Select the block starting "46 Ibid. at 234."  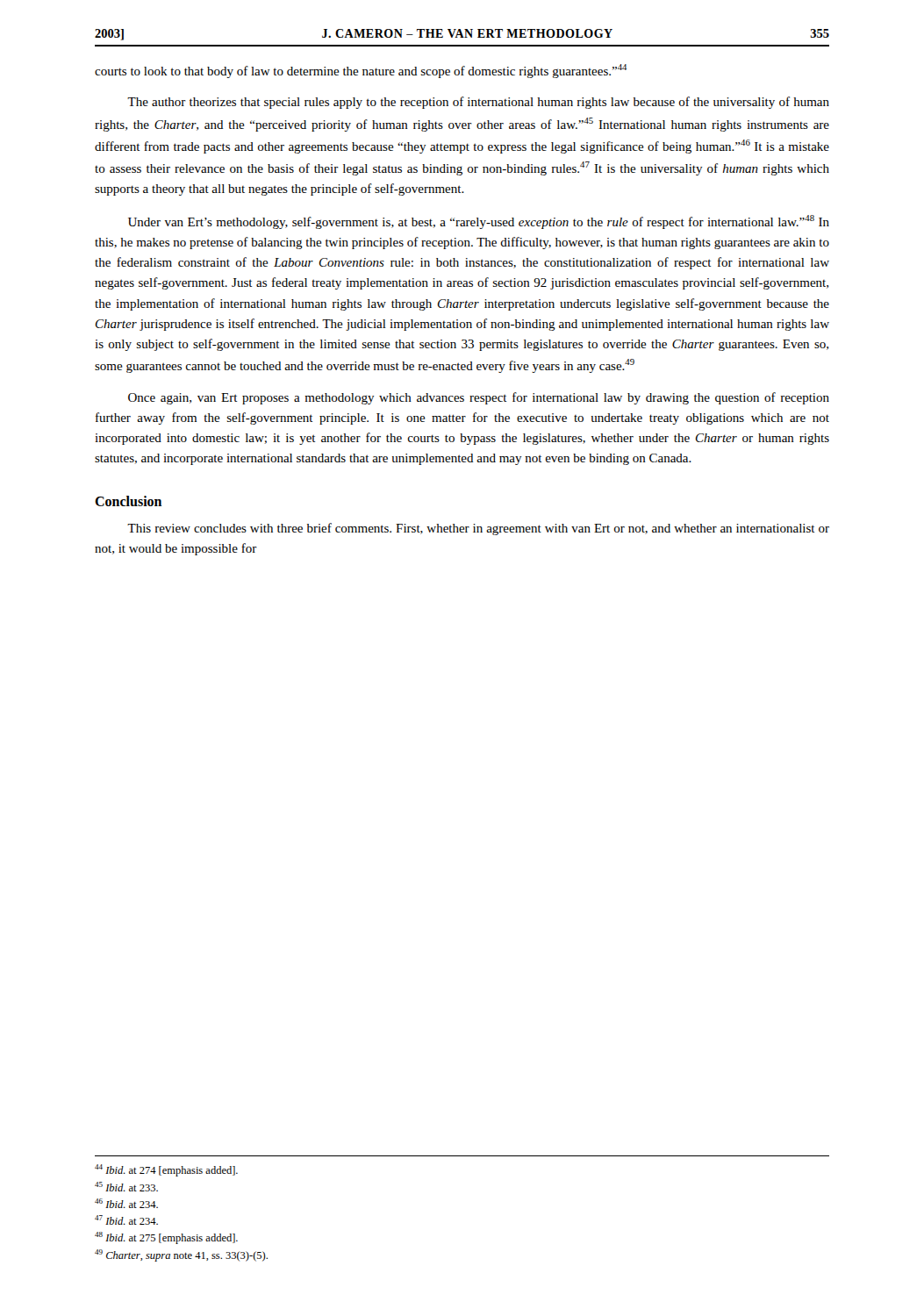click(x=127, y=1204)
